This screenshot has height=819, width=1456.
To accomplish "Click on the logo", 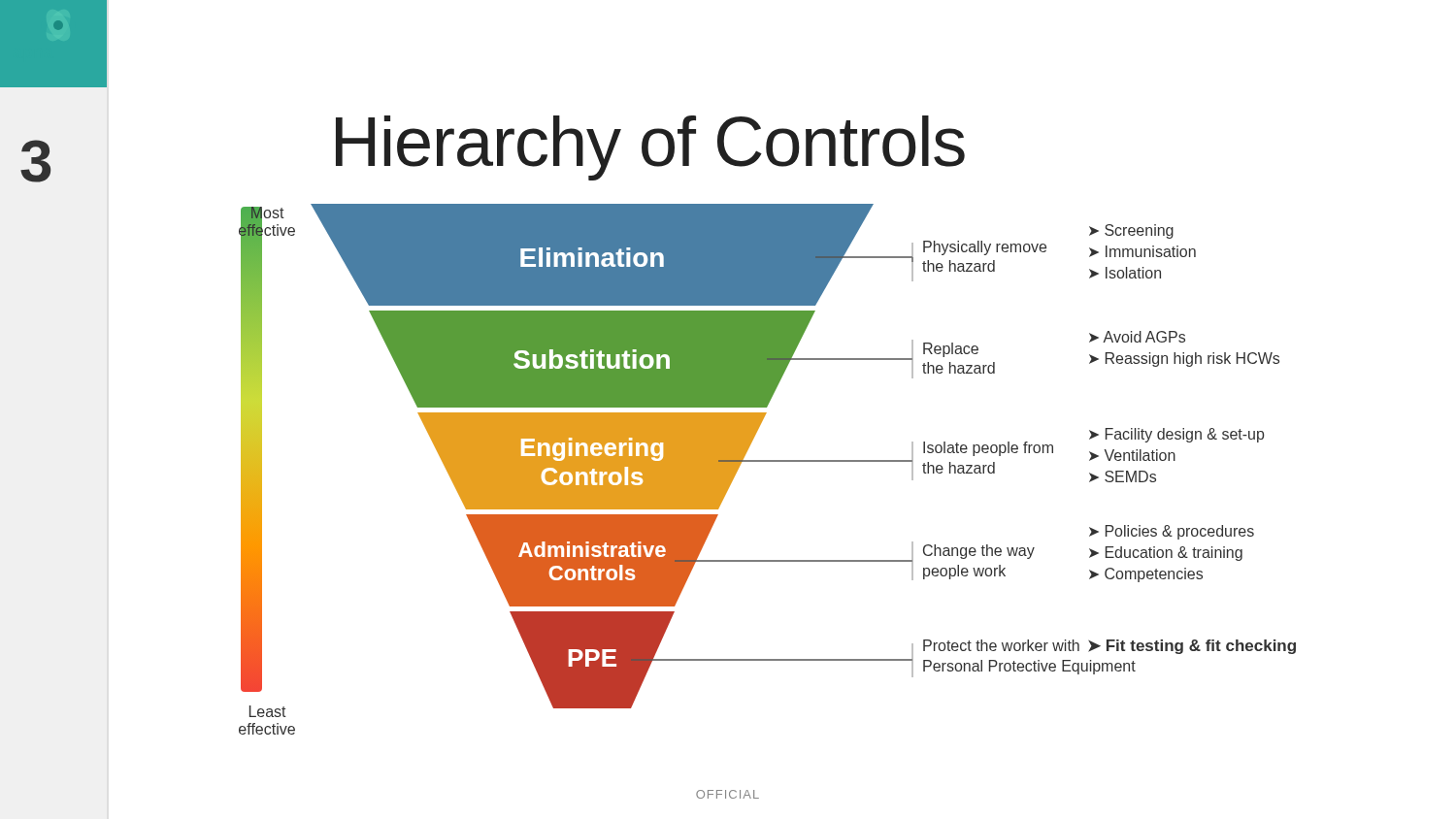I will (x=51, y=42).
